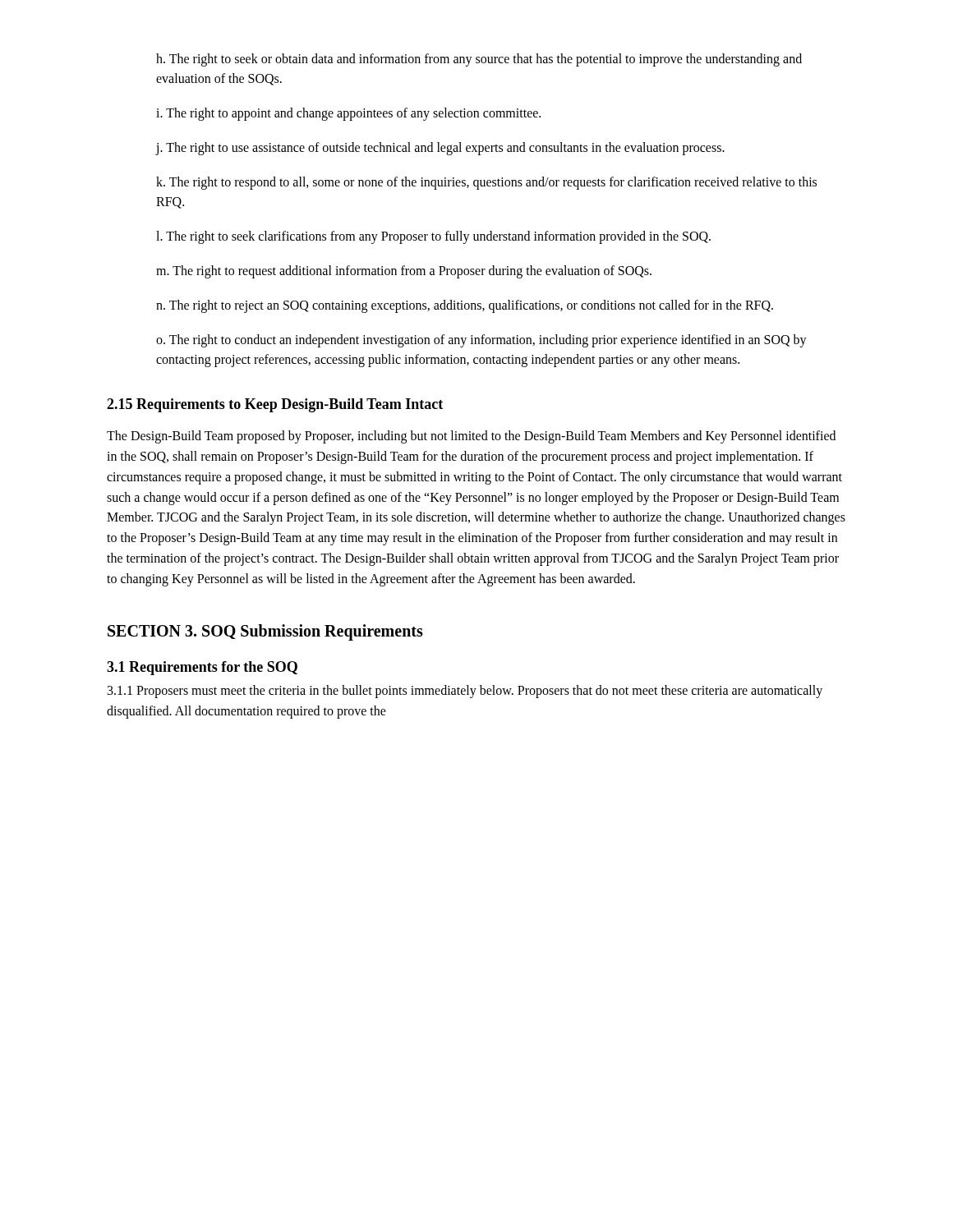Locate the list item containing "n. The right to reject an"
The height and width of the screenshot is (1232, 953).
[x=465, y=305]
